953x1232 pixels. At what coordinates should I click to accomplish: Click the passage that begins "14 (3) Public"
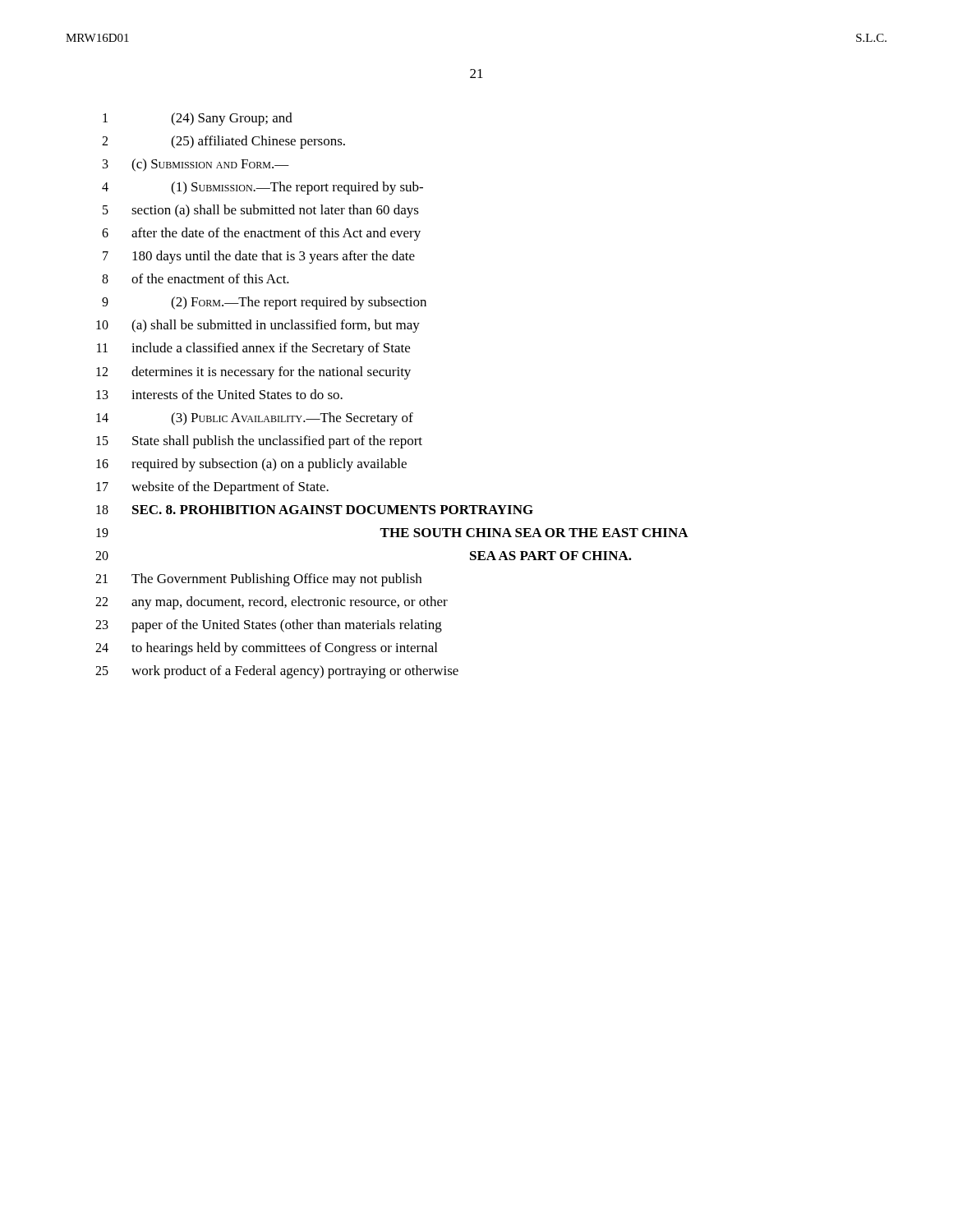coord(255,419)
